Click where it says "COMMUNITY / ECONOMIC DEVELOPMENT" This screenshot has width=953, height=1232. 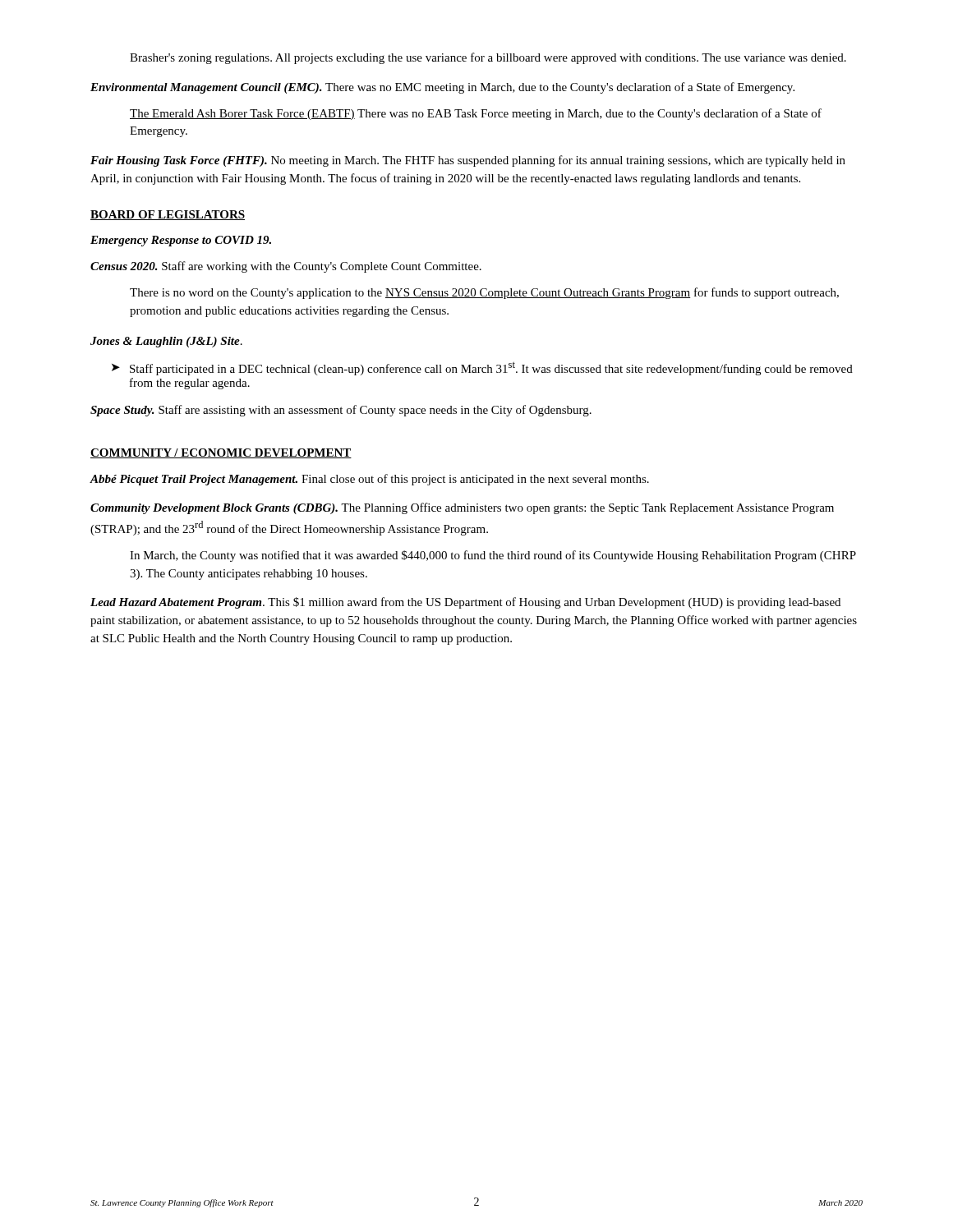point(221,453)
